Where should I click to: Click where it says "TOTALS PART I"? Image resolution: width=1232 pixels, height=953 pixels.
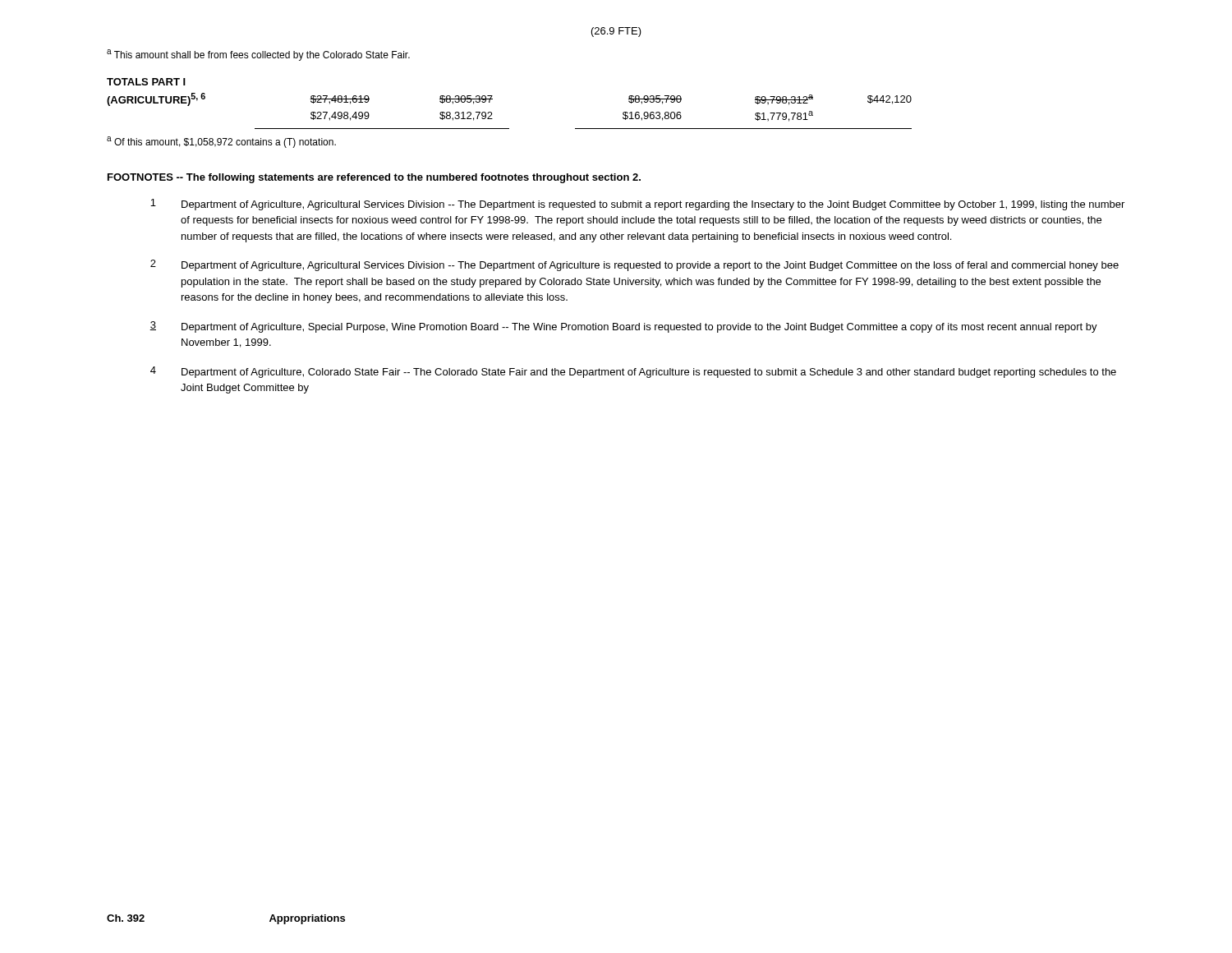[x=146, y=82]
